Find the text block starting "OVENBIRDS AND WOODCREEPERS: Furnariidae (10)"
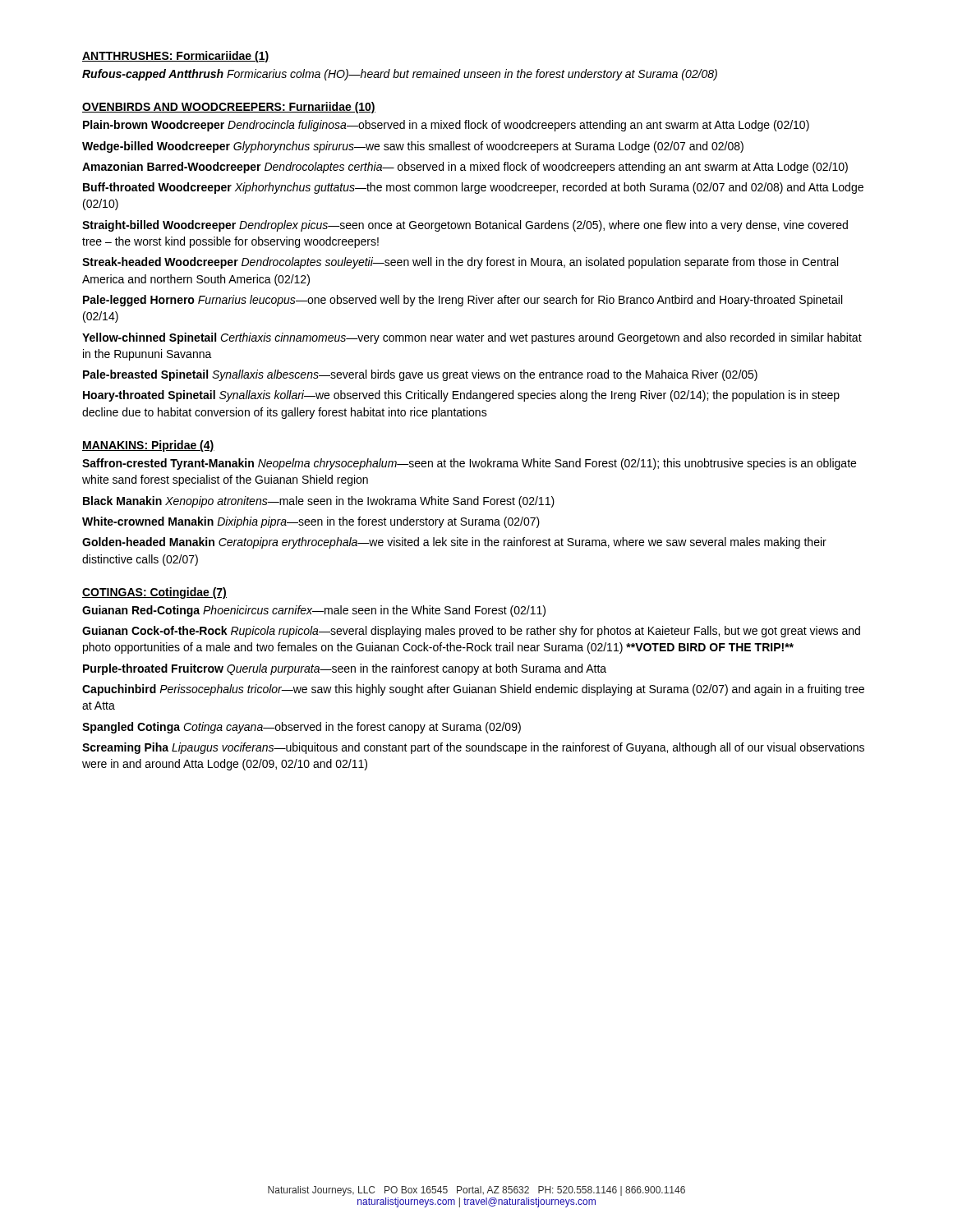Image resolution: width=953 pixels, height=1232 pixels. coord(229,107)
